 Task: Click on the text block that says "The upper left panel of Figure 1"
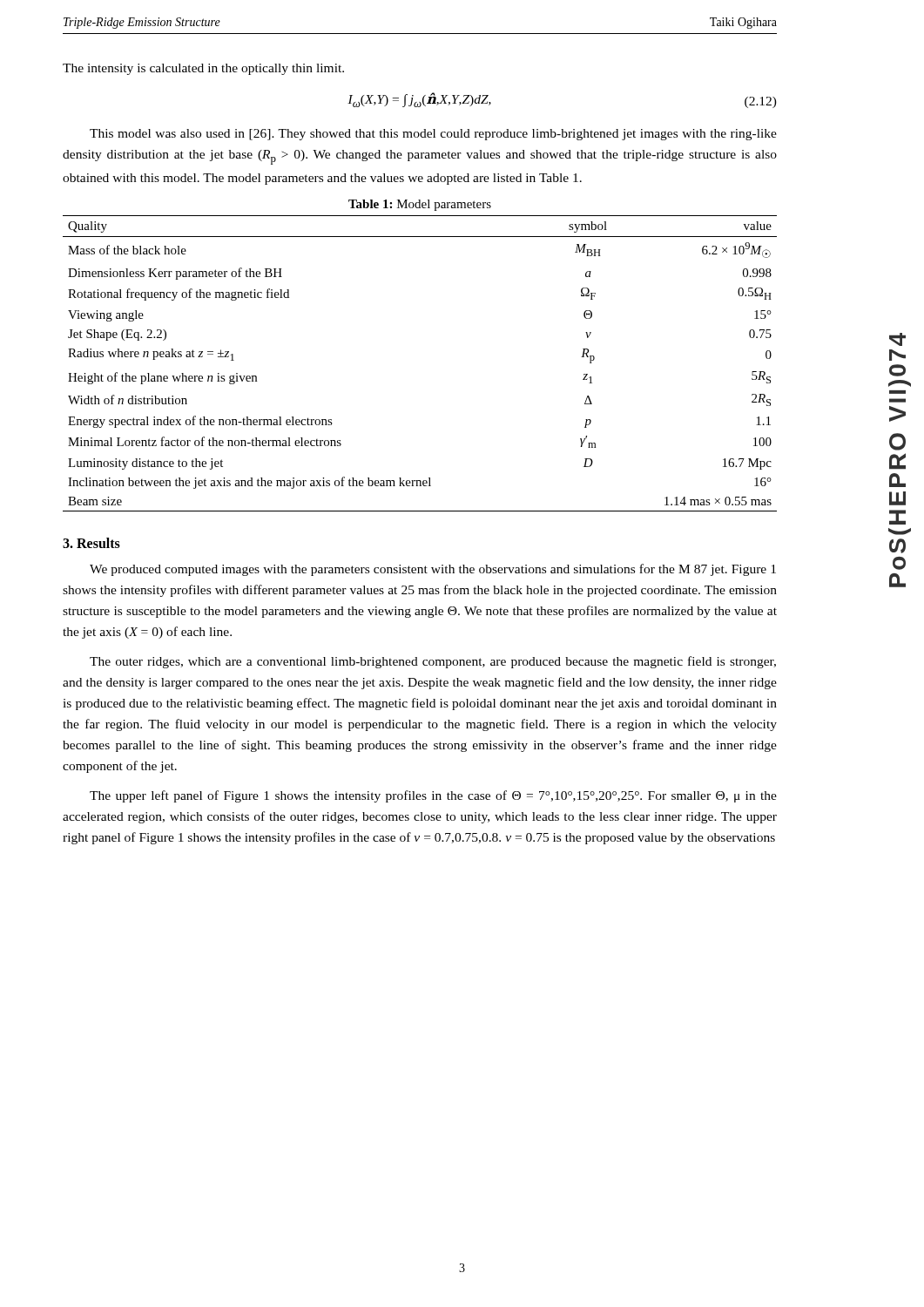click(420, 816)
